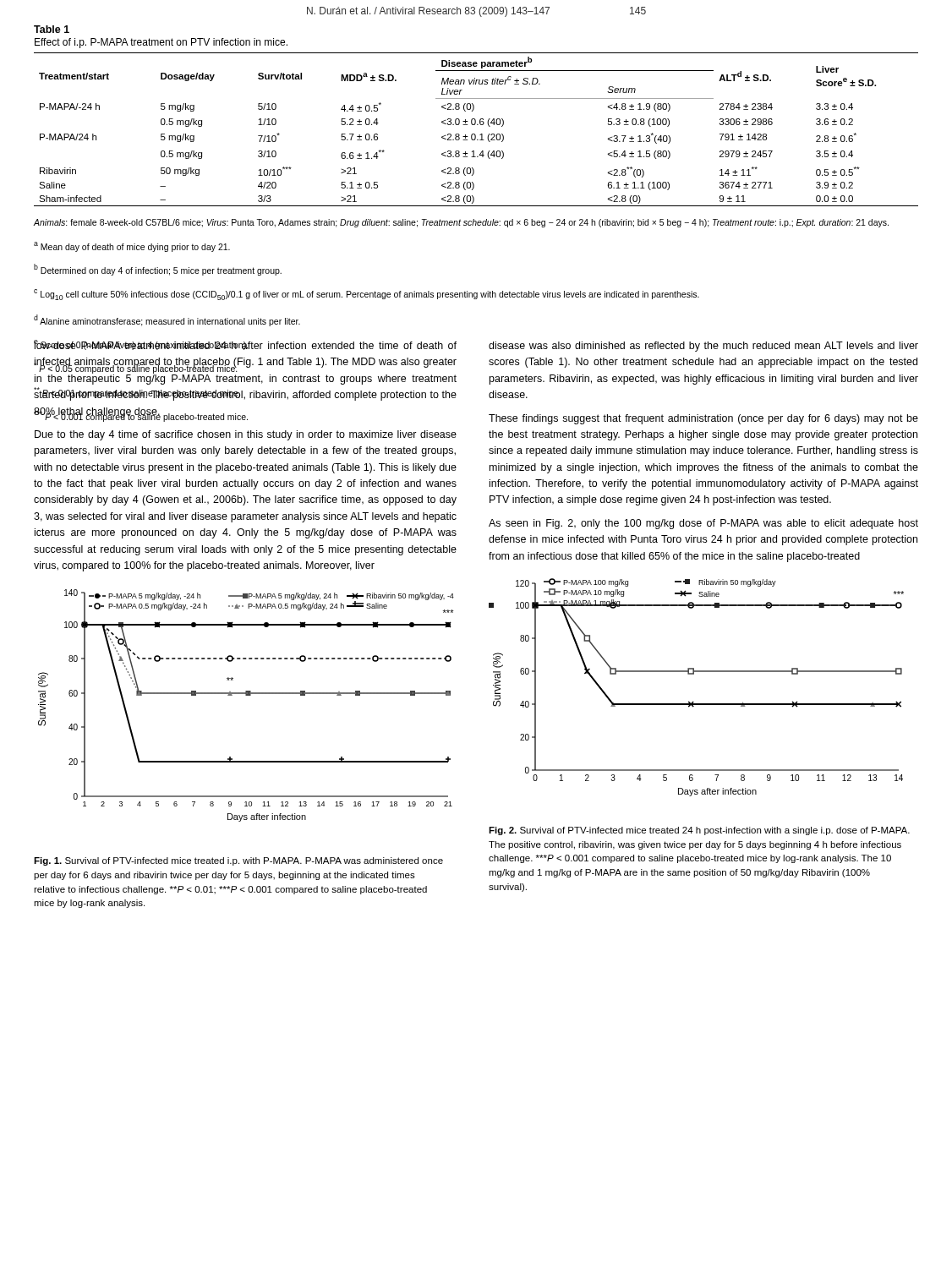
Task: Click on the text block that reads "low-dose P-MAPA treatment initiated"
Action: pos(245,456)
